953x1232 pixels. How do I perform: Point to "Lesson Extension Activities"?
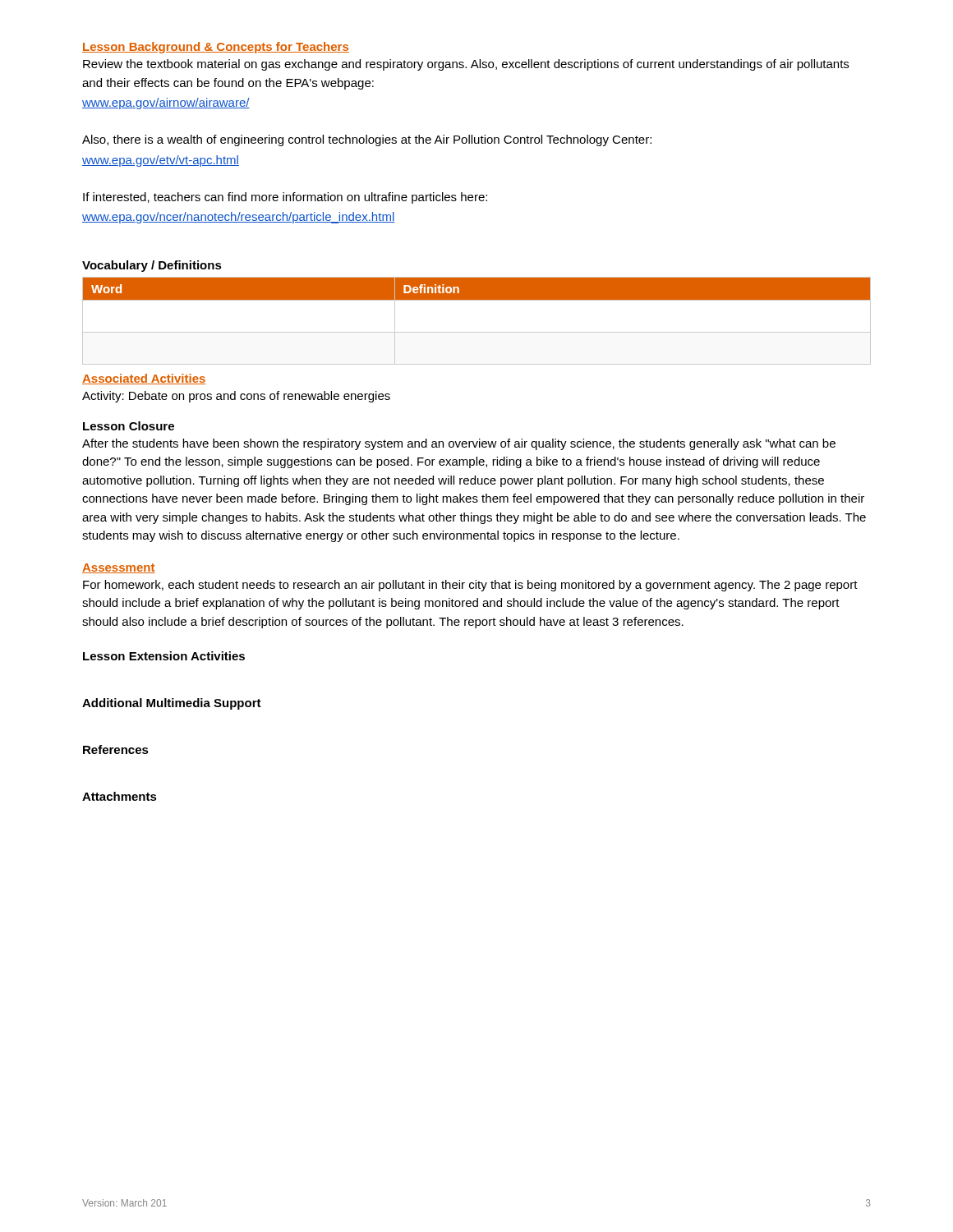click(164, 656)
